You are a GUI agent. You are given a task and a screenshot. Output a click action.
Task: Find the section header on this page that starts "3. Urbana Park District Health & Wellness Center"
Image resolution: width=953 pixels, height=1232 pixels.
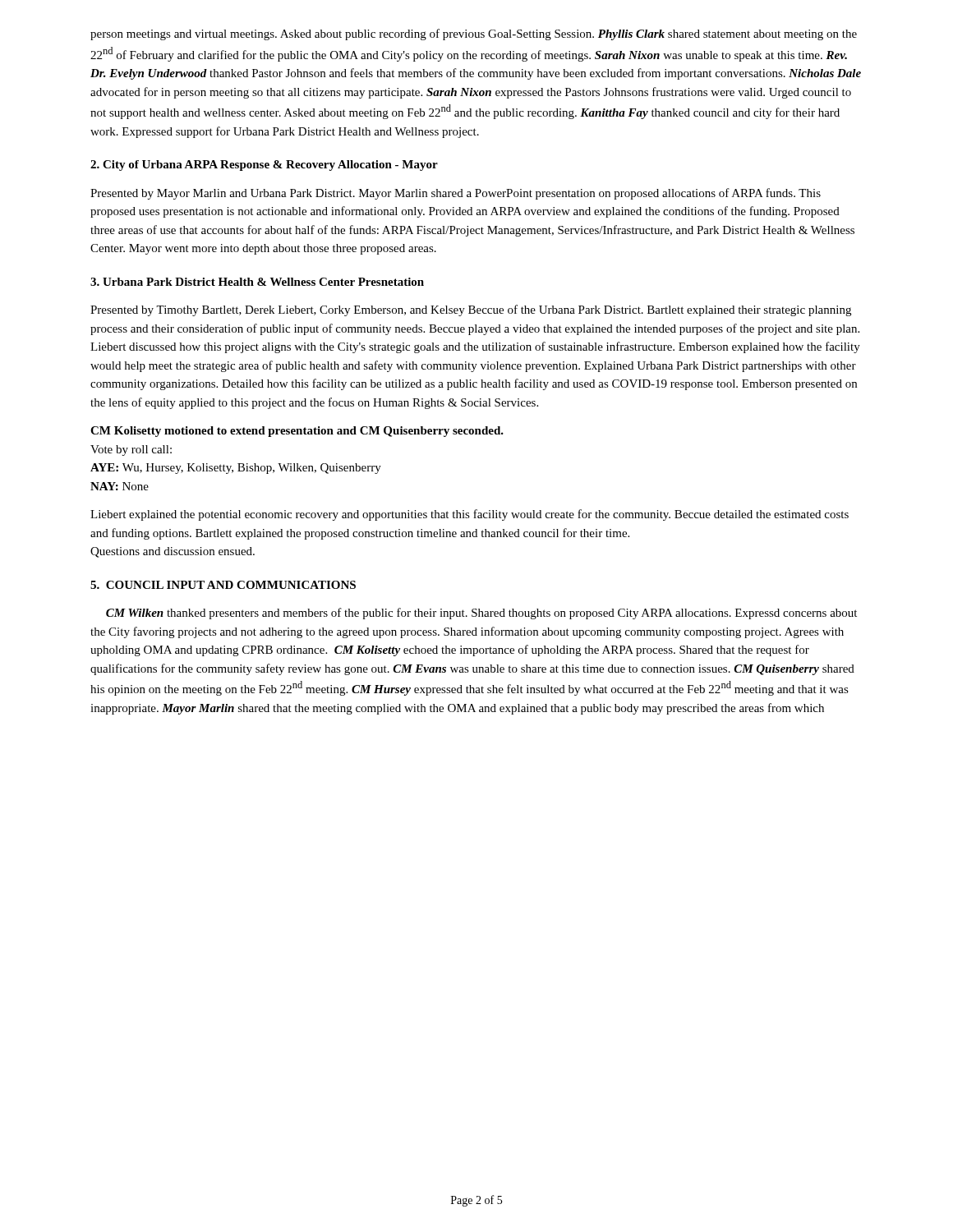click(257, 282)
